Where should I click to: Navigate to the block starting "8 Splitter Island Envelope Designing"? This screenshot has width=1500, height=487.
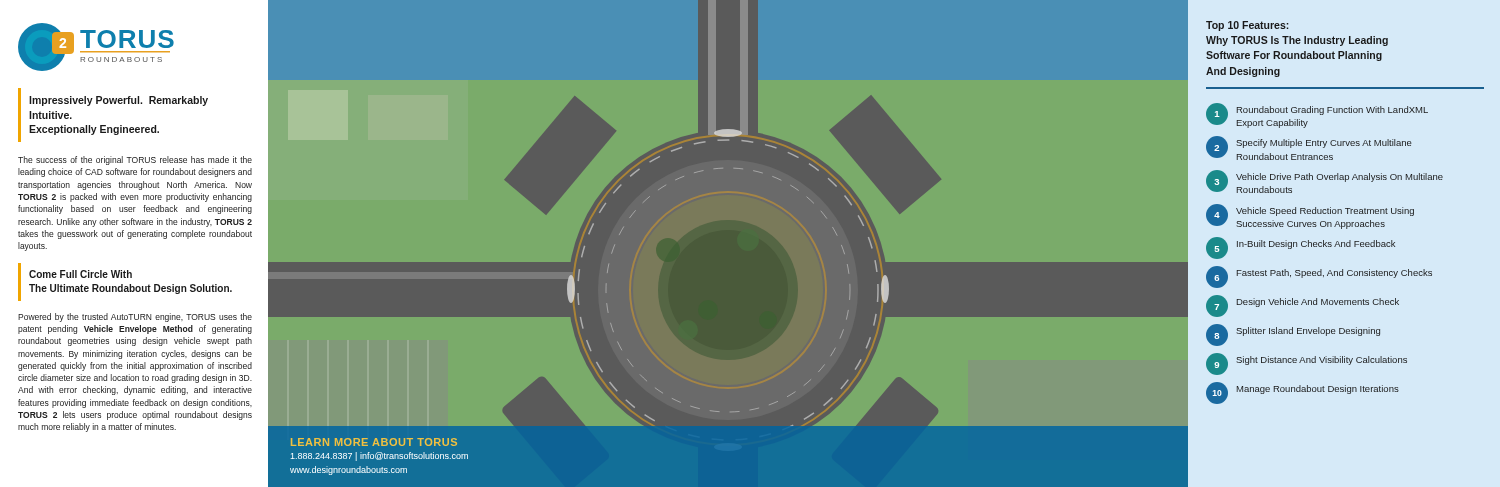tap(1293, 335)
